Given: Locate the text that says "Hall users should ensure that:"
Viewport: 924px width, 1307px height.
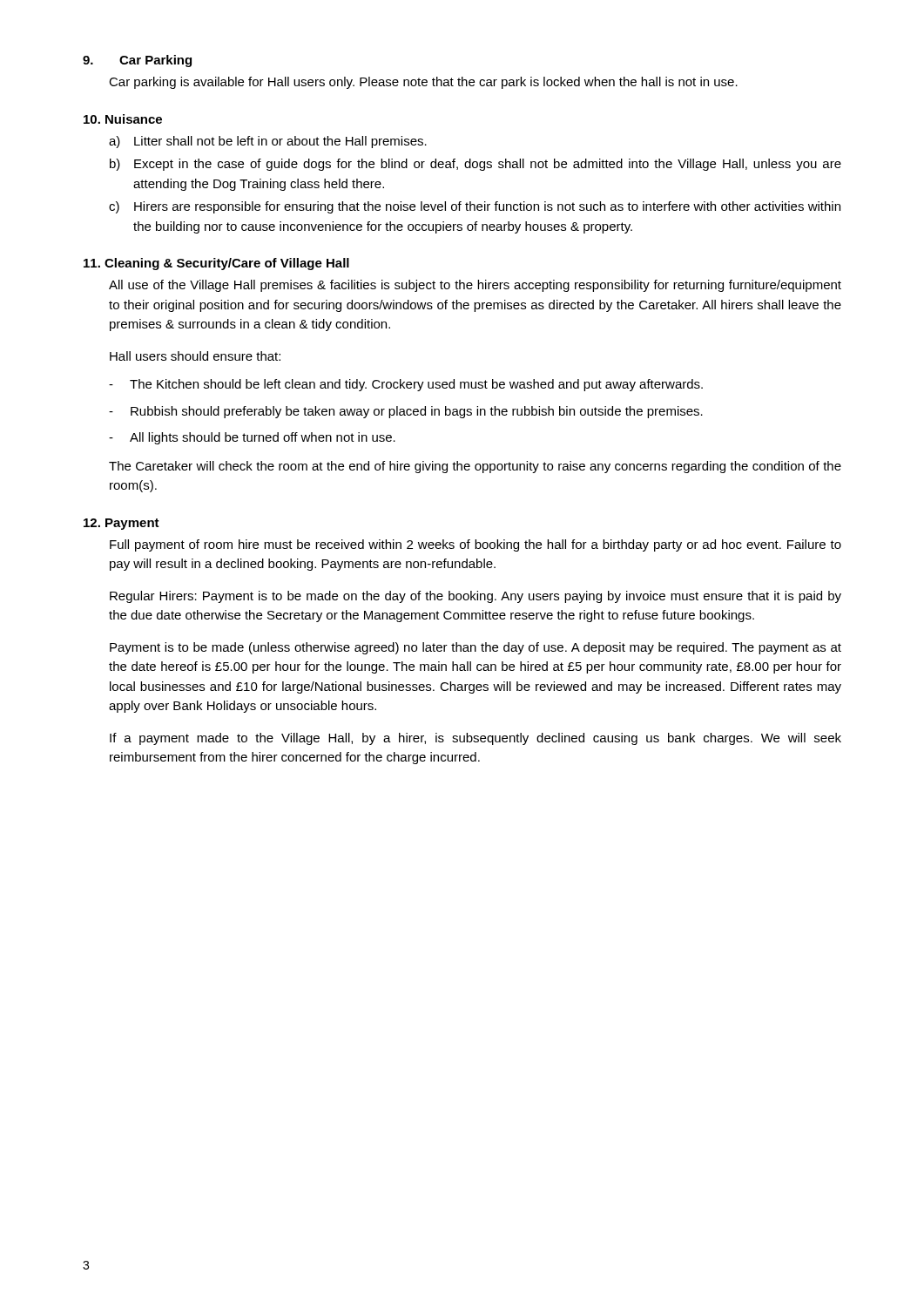Looking at the screenshot, I should 195,356.
